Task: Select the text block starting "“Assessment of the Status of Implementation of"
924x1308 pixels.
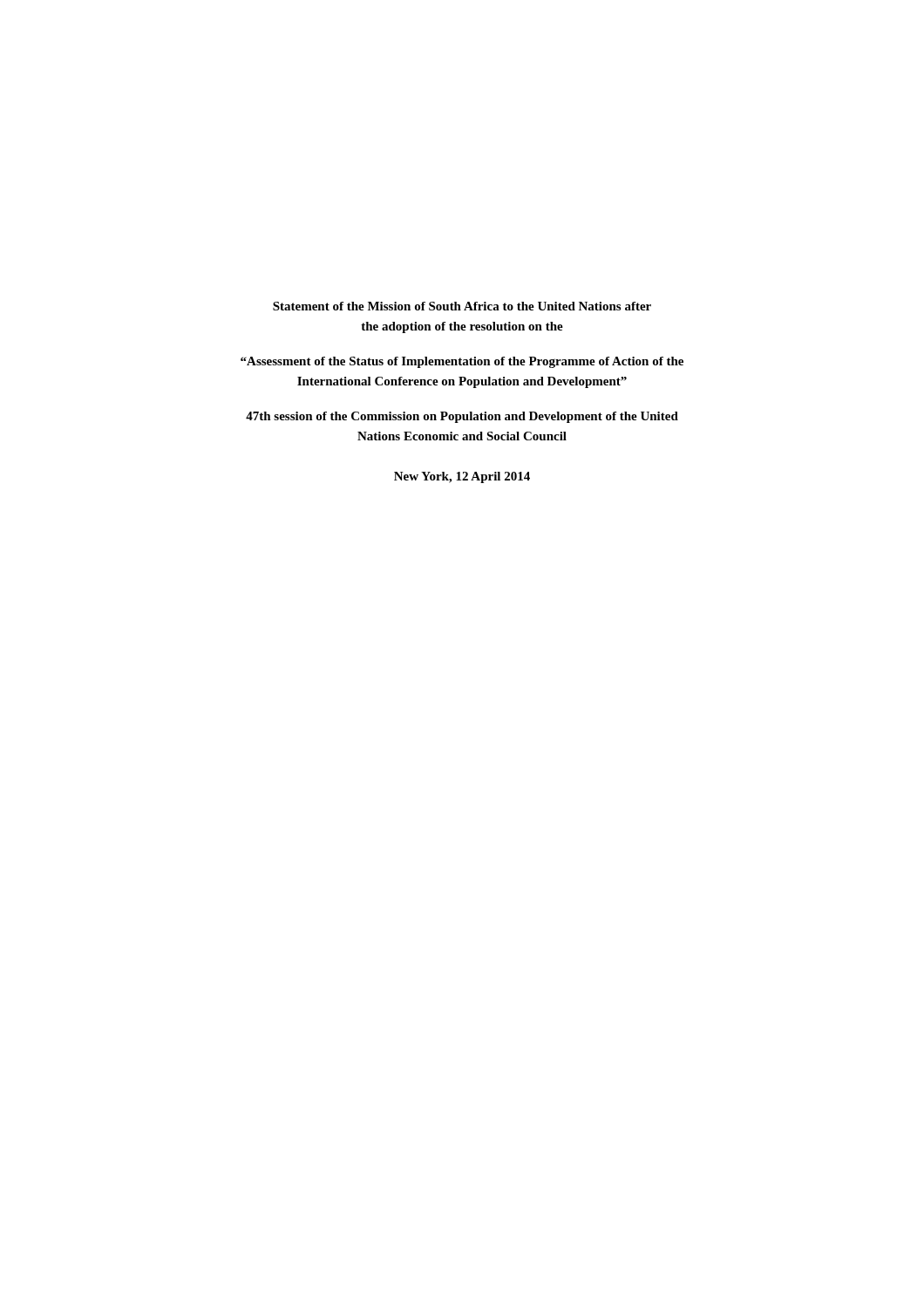Action: pos(462,371)
